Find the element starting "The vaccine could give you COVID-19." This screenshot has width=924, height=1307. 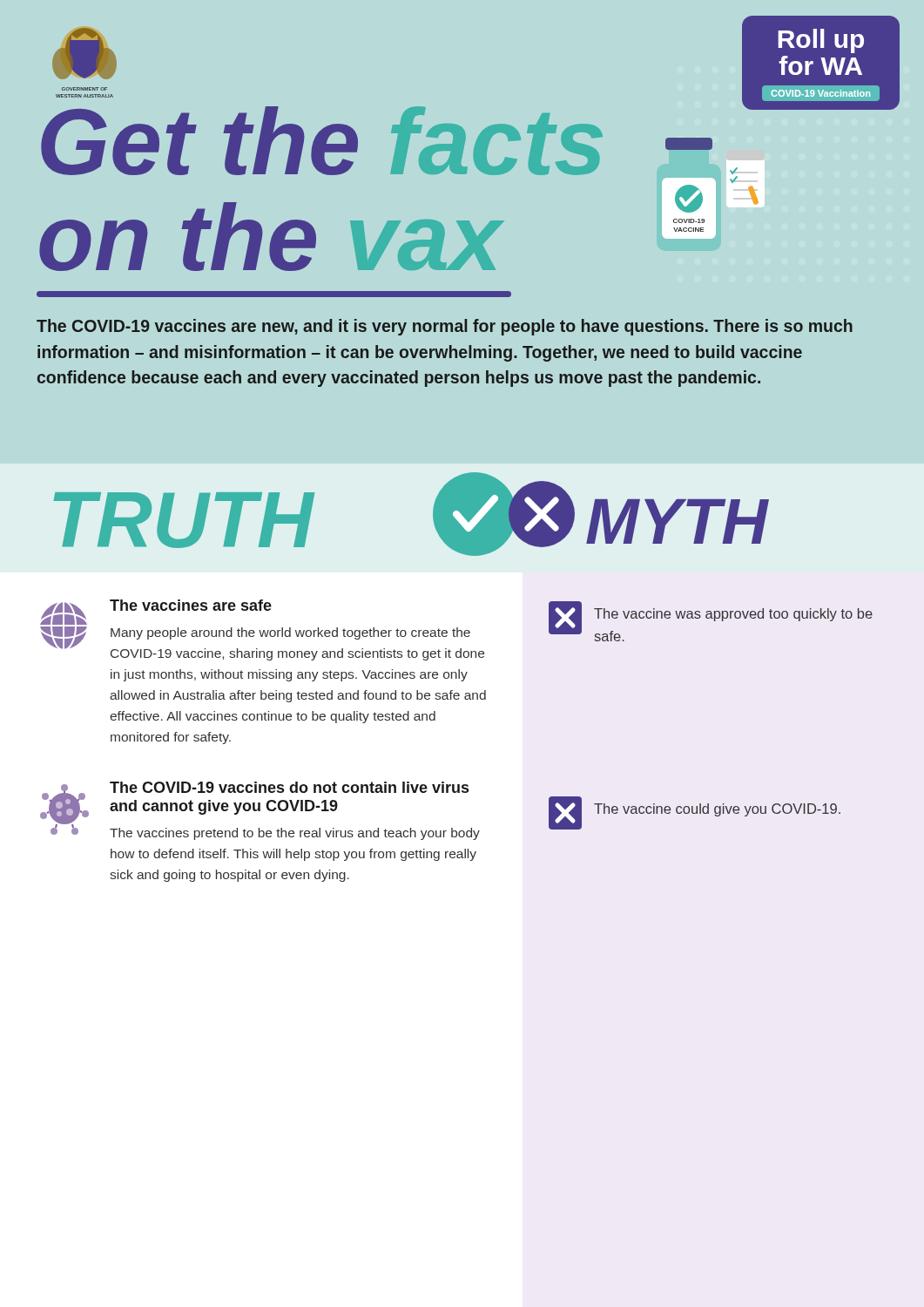point(695,815)
